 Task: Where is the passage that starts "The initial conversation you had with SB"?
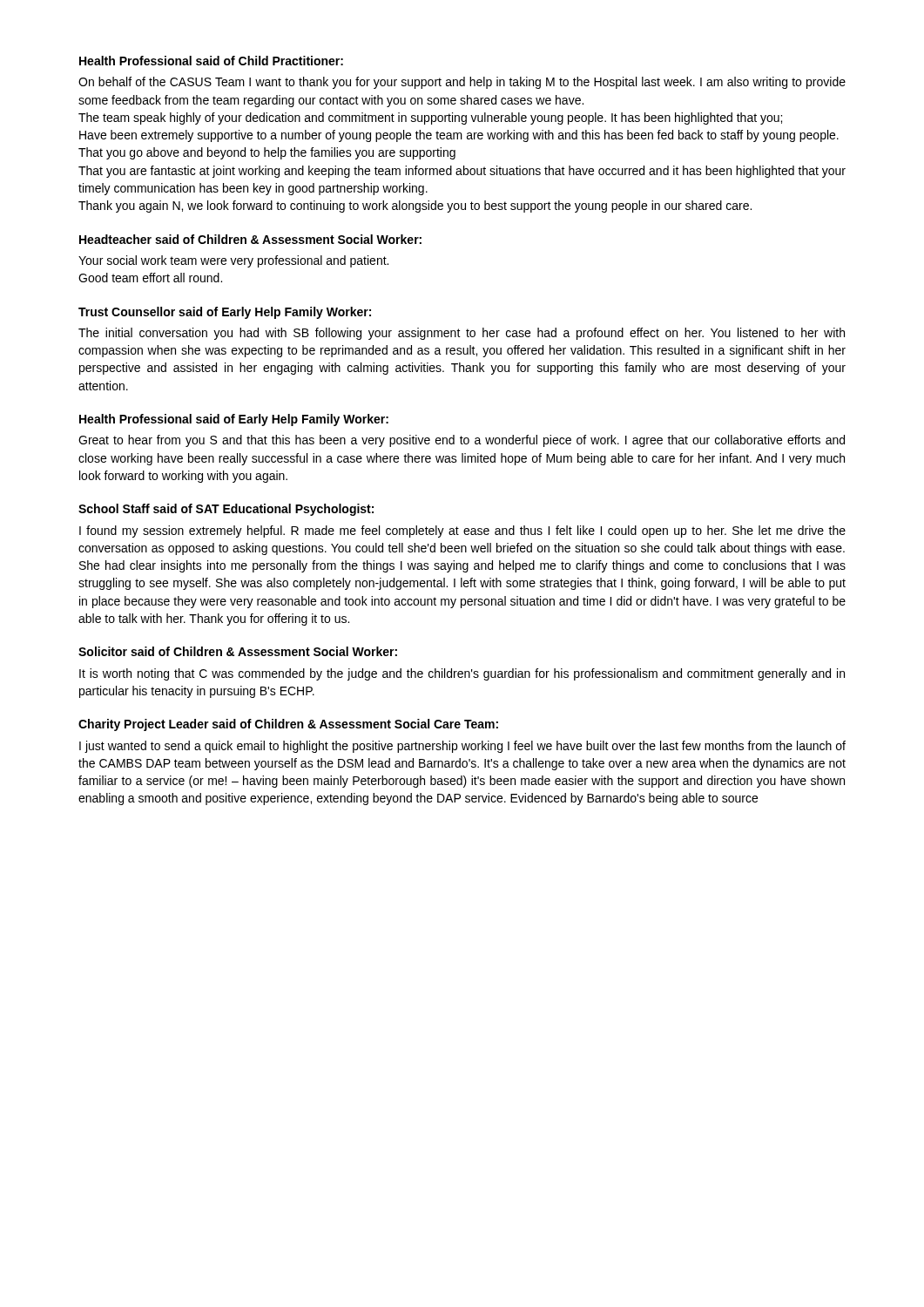pyautogui.click(x=462, y=359)
